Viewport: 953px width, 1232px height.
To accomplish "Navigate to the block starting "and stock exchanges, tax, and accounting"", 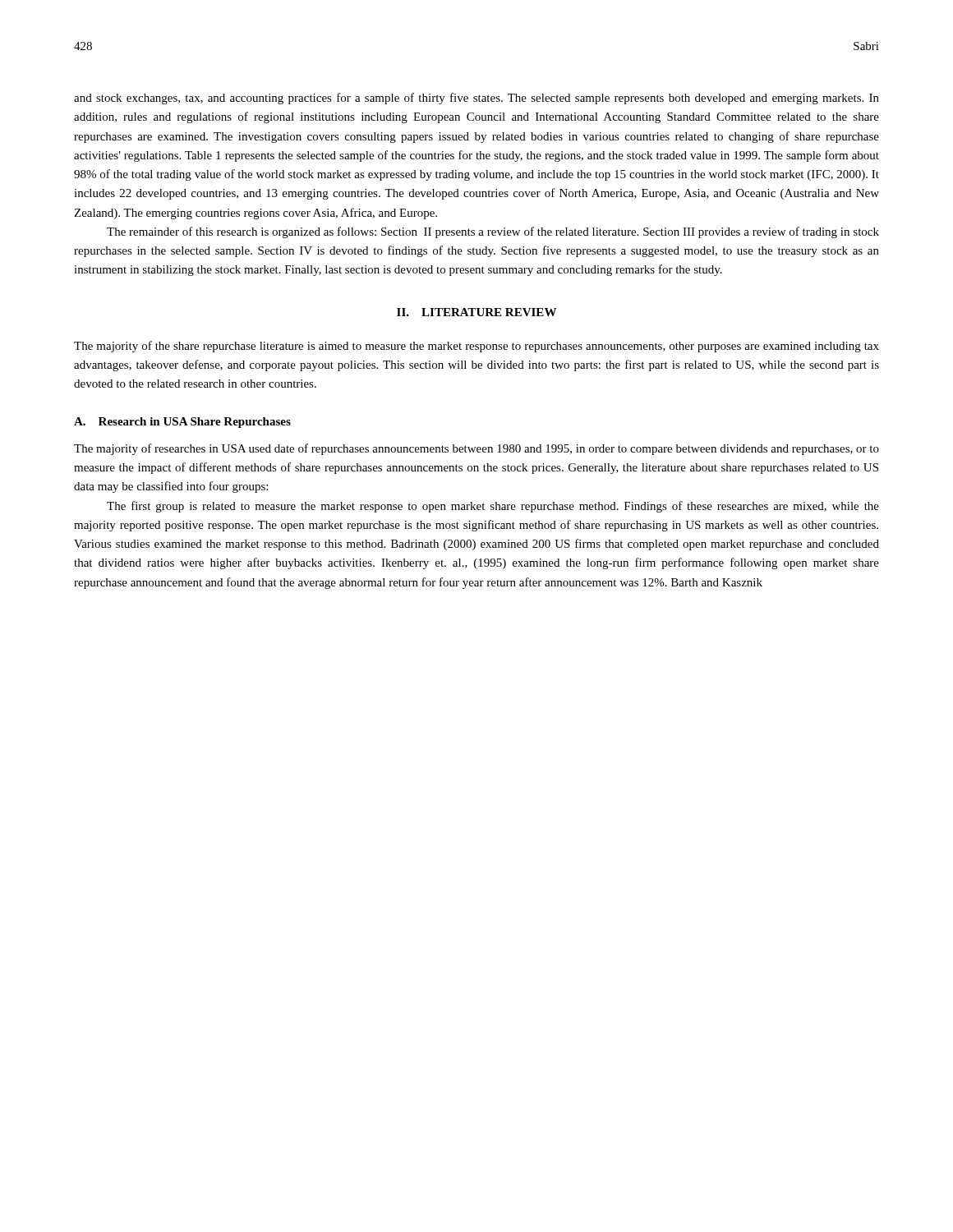I will click(x=476, y=155).
